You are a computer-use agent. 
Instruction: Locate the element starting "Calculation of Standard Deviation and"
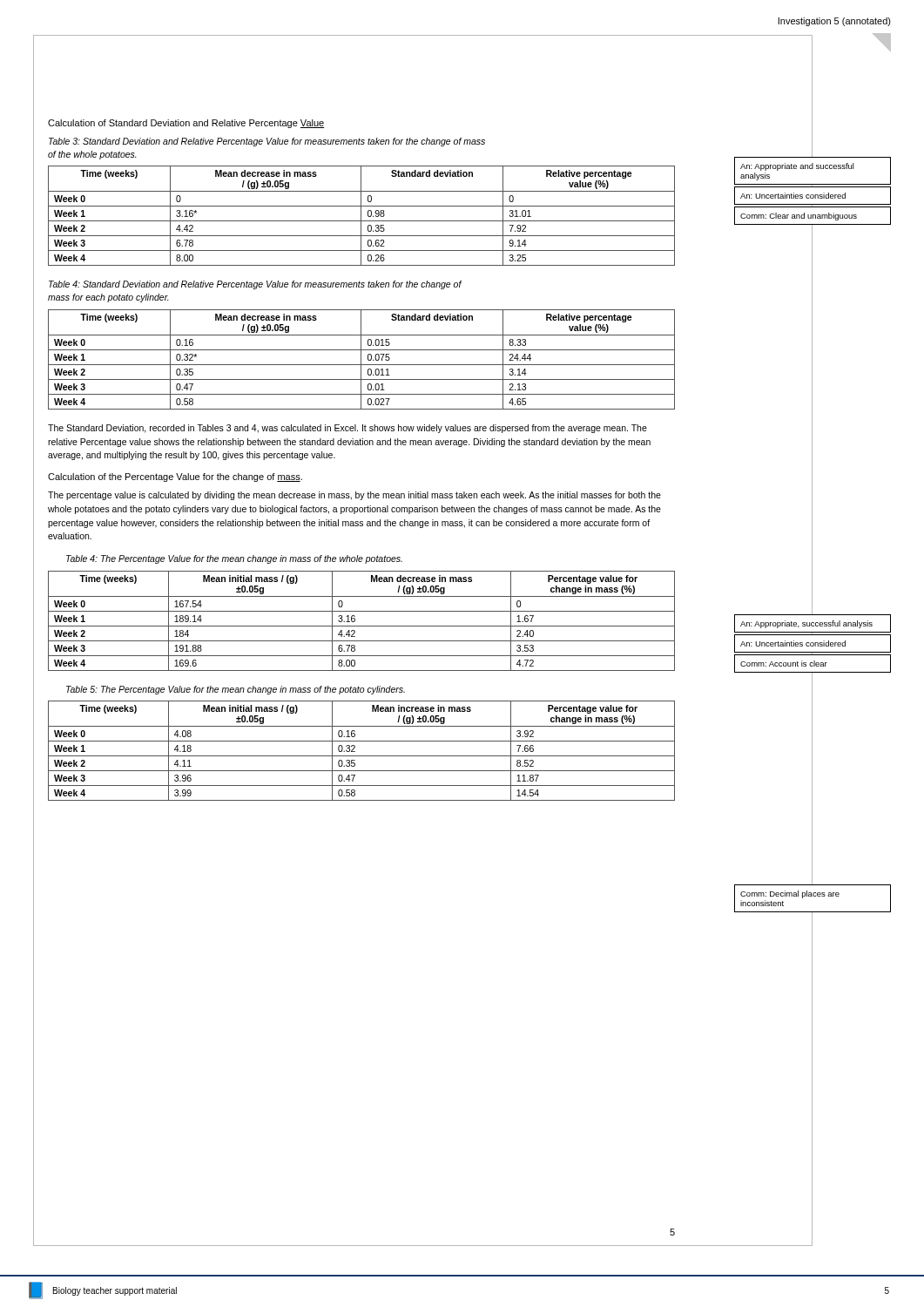tap(186, 123)
